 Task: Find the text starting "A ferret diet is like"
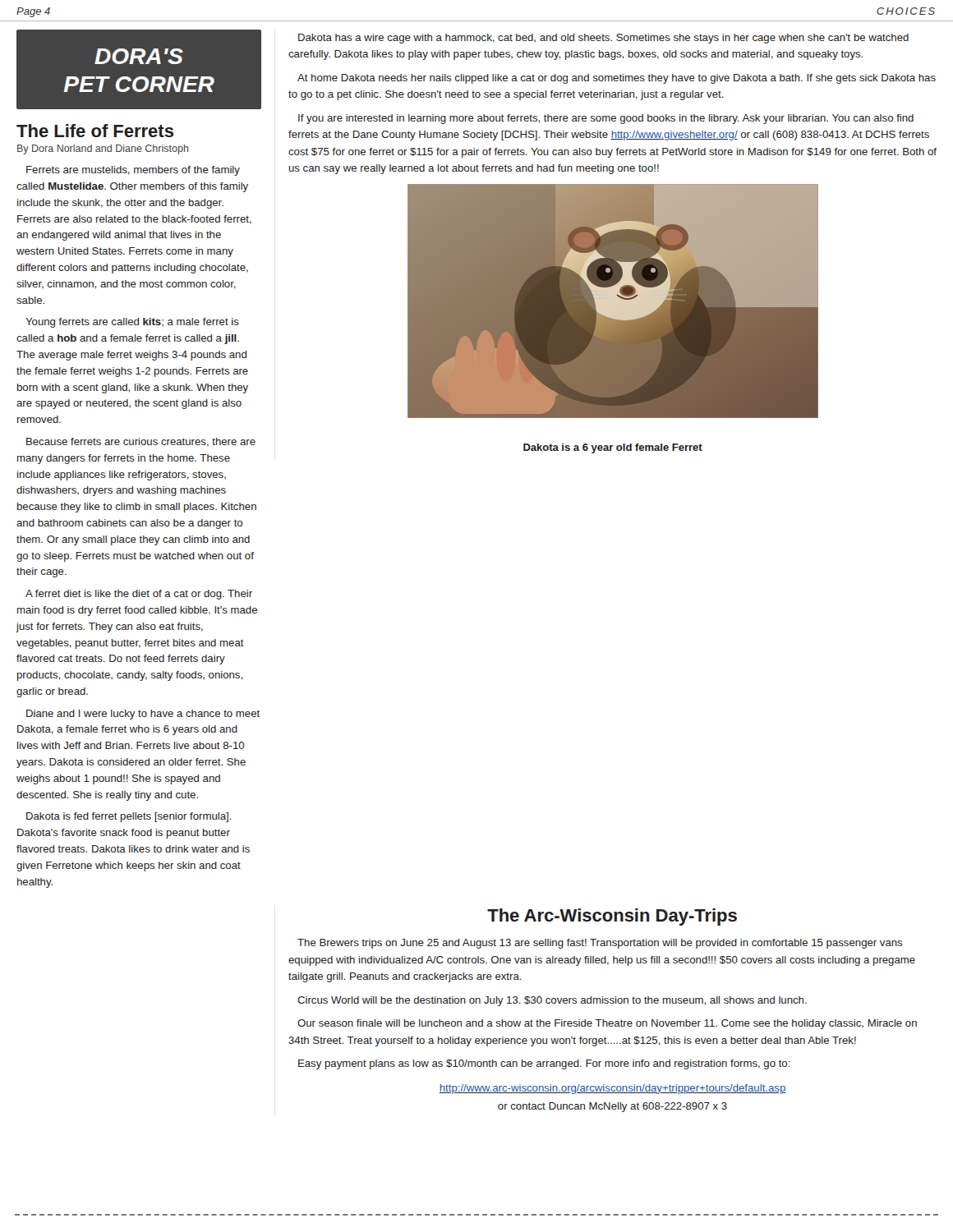[x=137, y=642]
